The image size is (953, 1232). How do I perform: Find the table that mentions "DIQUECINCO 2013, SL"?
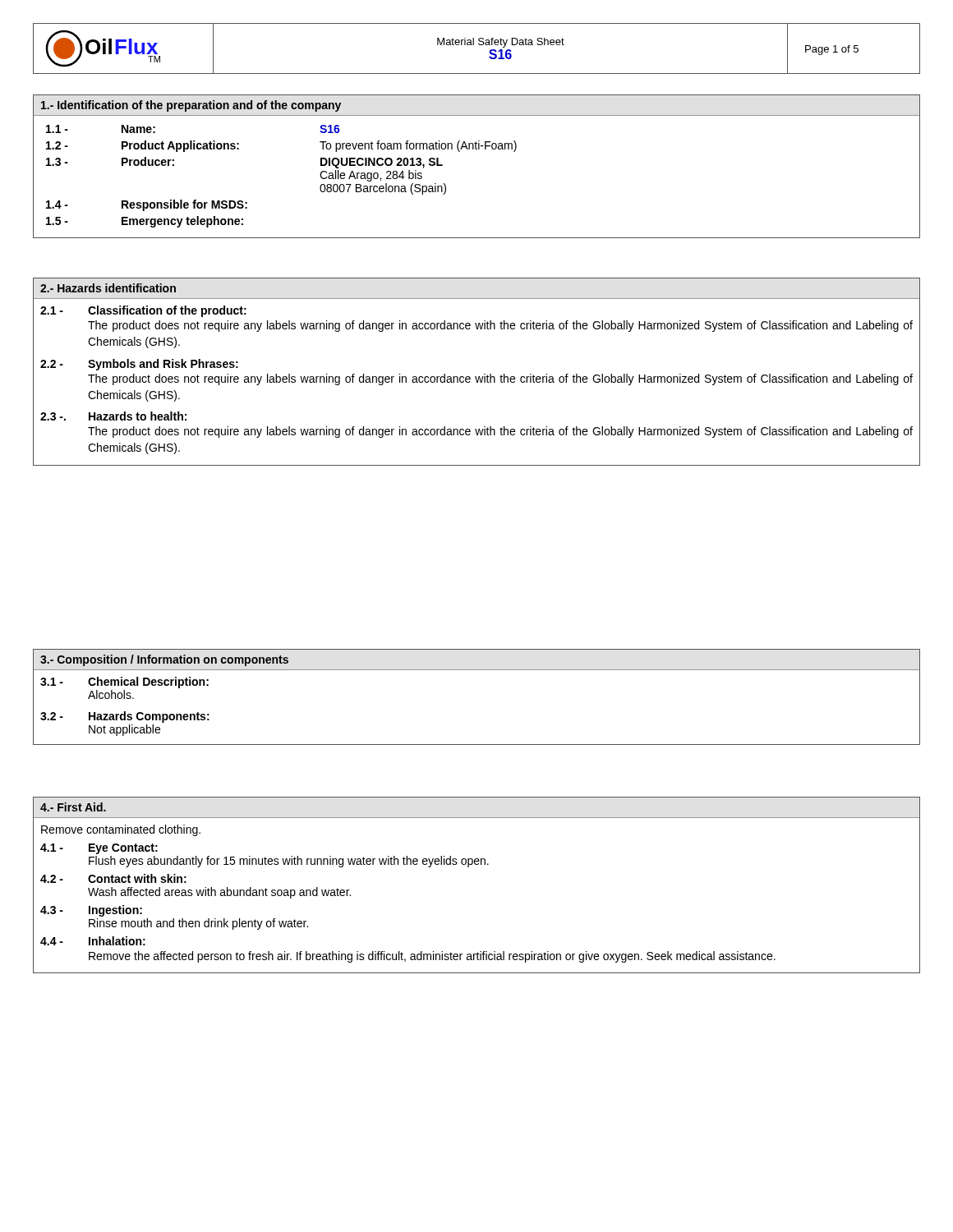pos(476,166)
